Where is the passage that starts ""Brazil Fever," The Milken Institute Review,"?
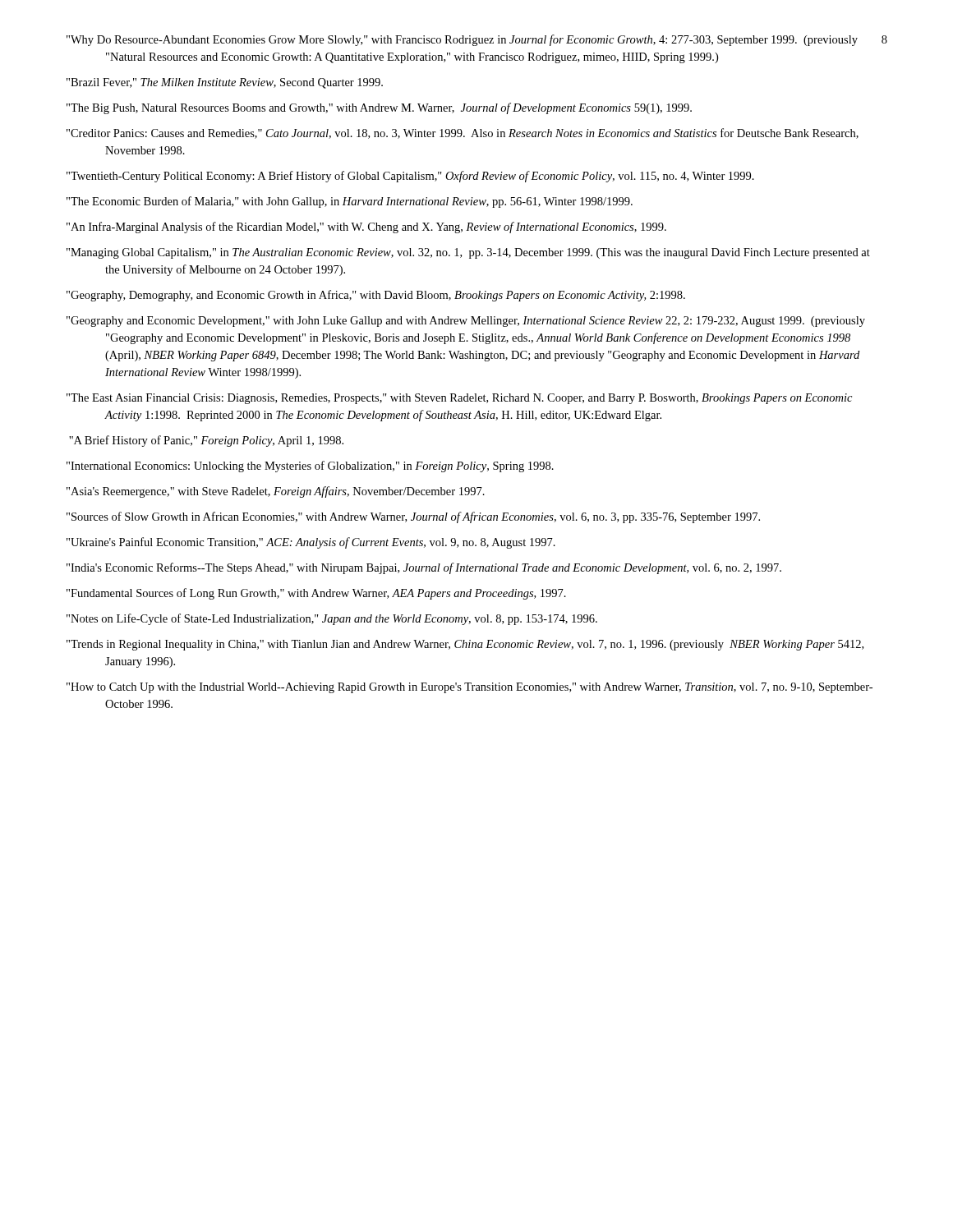The height and width of the screenshot is (1232, 953). (x=225, y=82)
